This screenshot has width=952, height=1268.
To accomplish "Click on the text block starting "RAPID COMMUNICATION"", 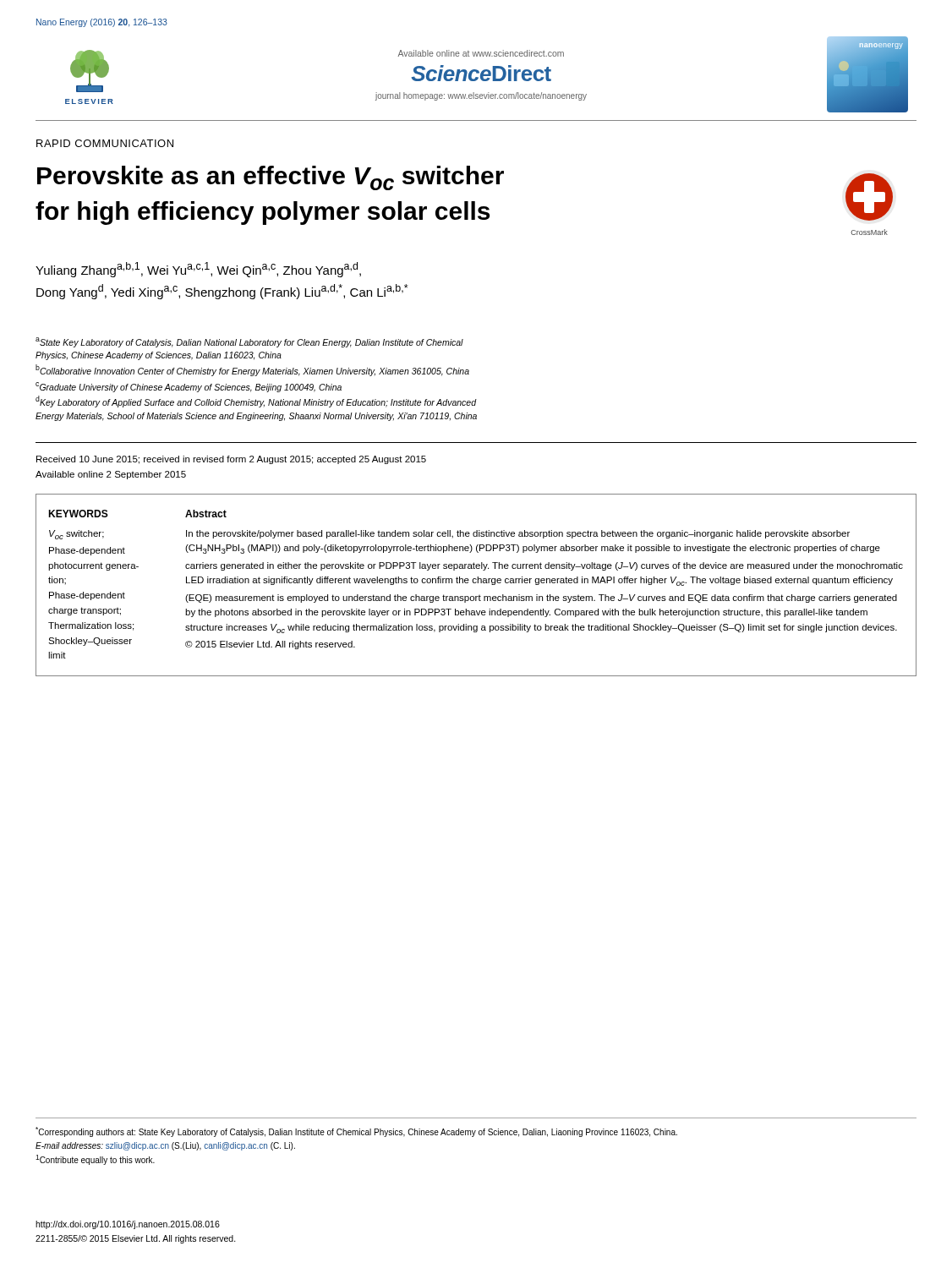I will 105,143.
